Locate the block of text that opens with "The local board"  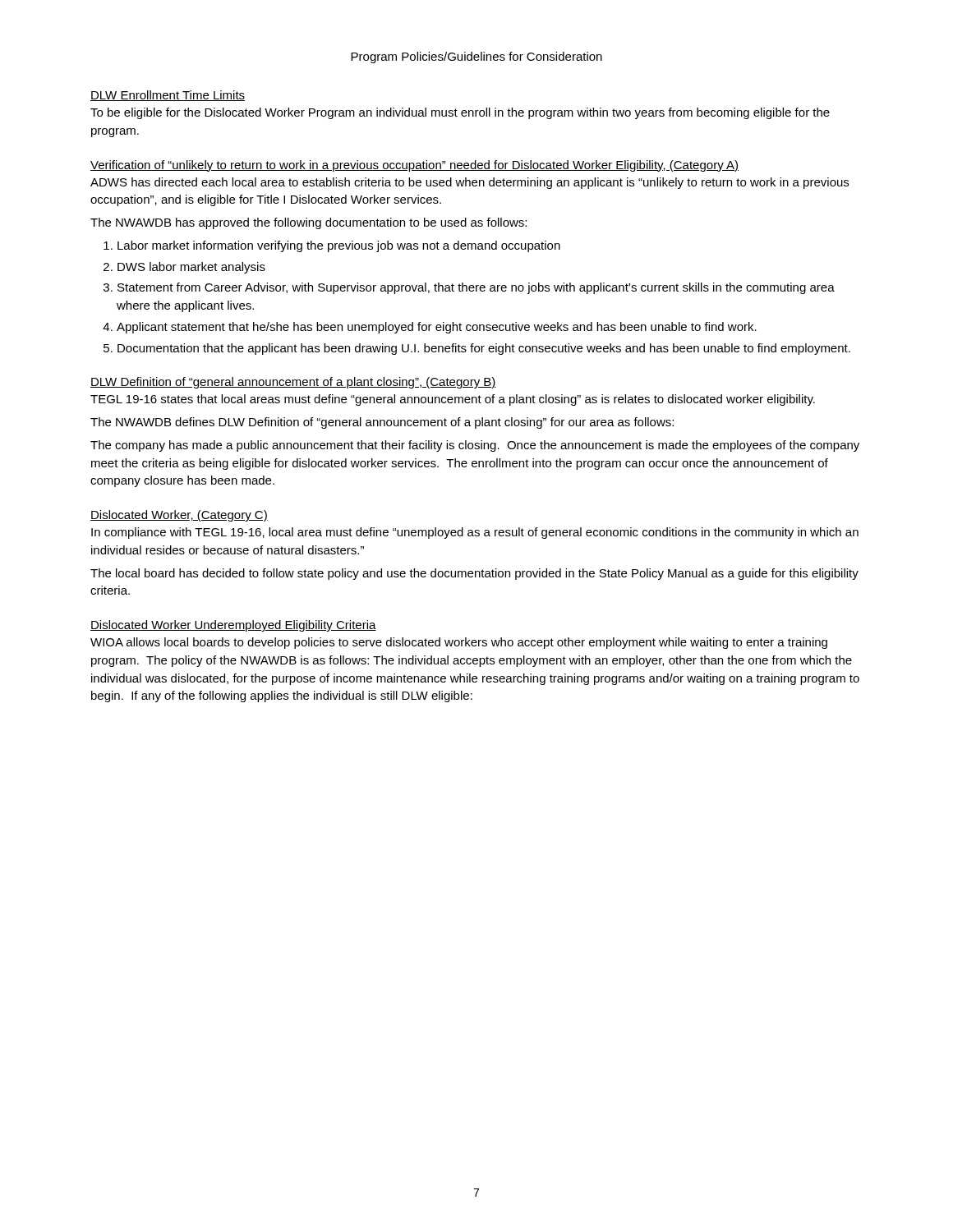474,581
